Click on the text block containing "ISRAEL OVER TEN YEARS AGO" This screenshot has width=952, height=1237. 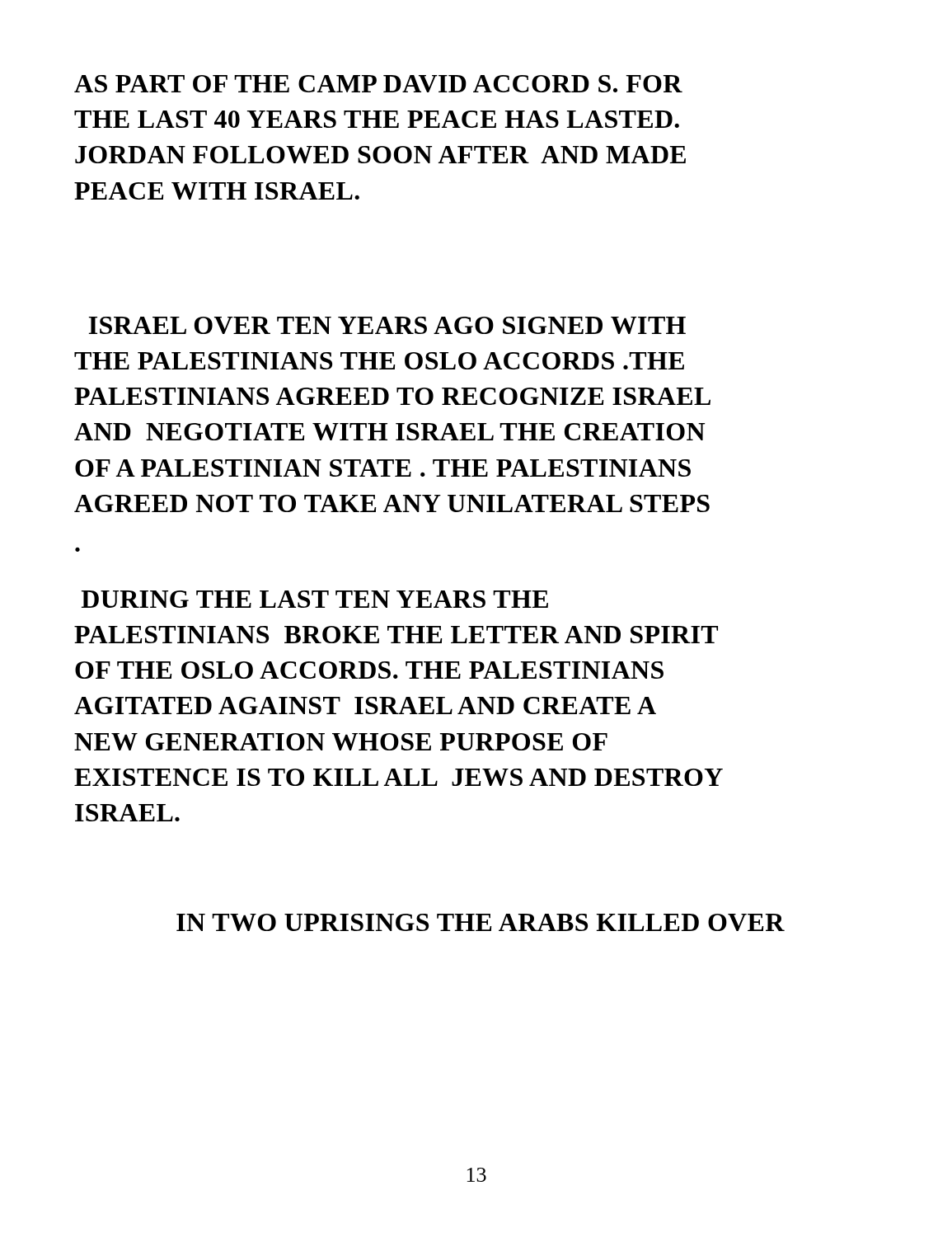(x=393, y=414)
